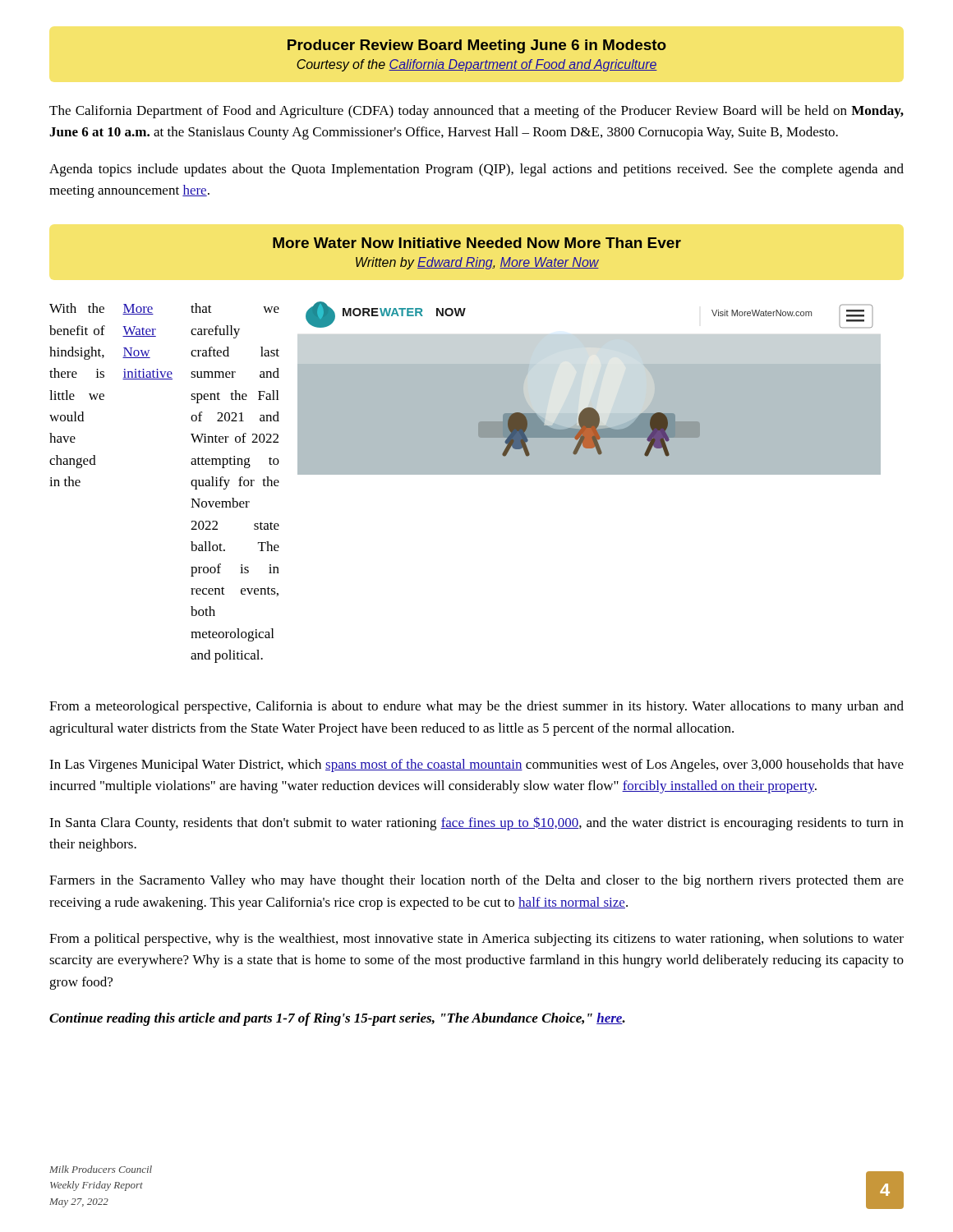Where is the section header that starts "More Water Now Initiative Needed"?

tap(476, 252)
